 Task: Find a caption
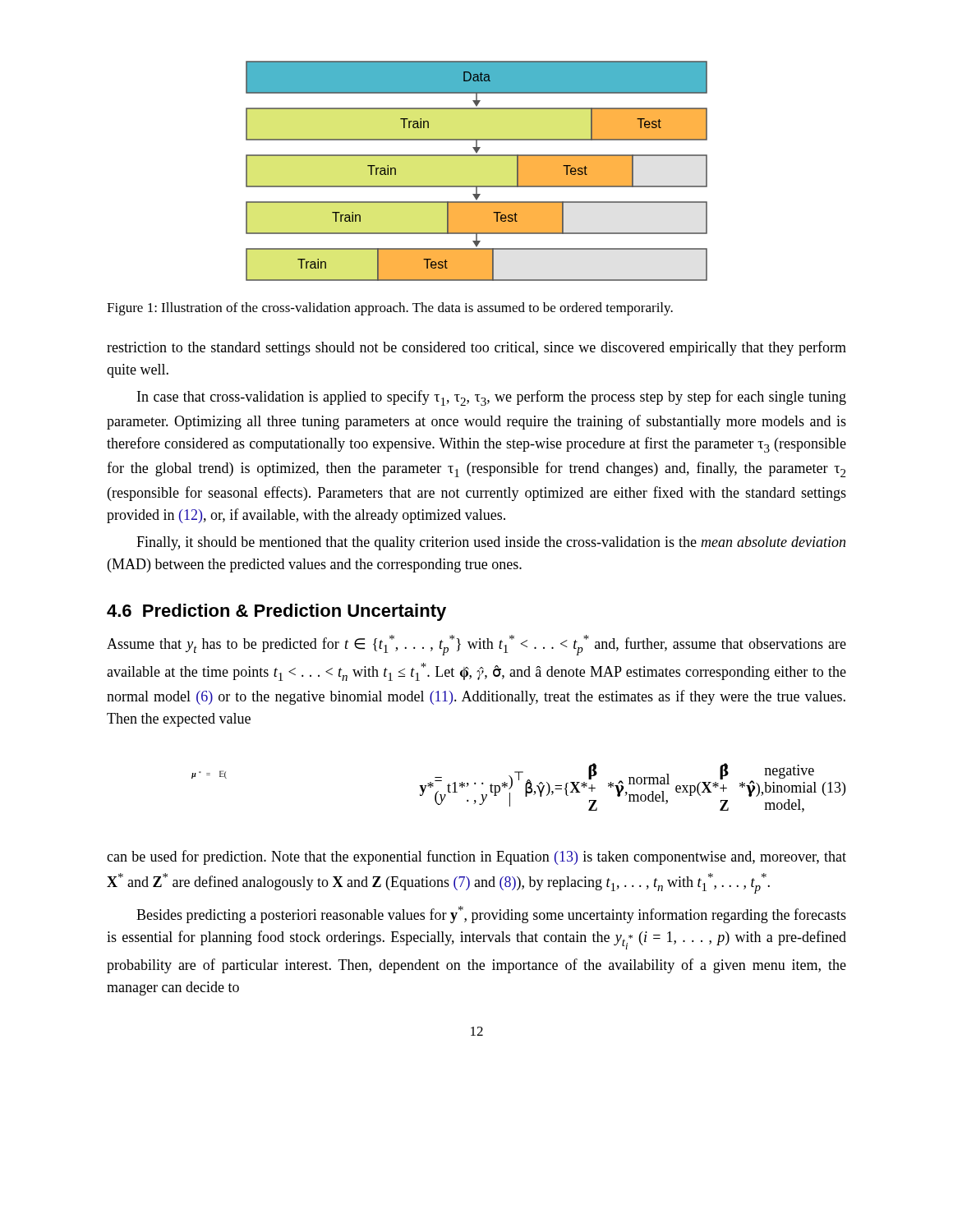click(x=390, y=308)
